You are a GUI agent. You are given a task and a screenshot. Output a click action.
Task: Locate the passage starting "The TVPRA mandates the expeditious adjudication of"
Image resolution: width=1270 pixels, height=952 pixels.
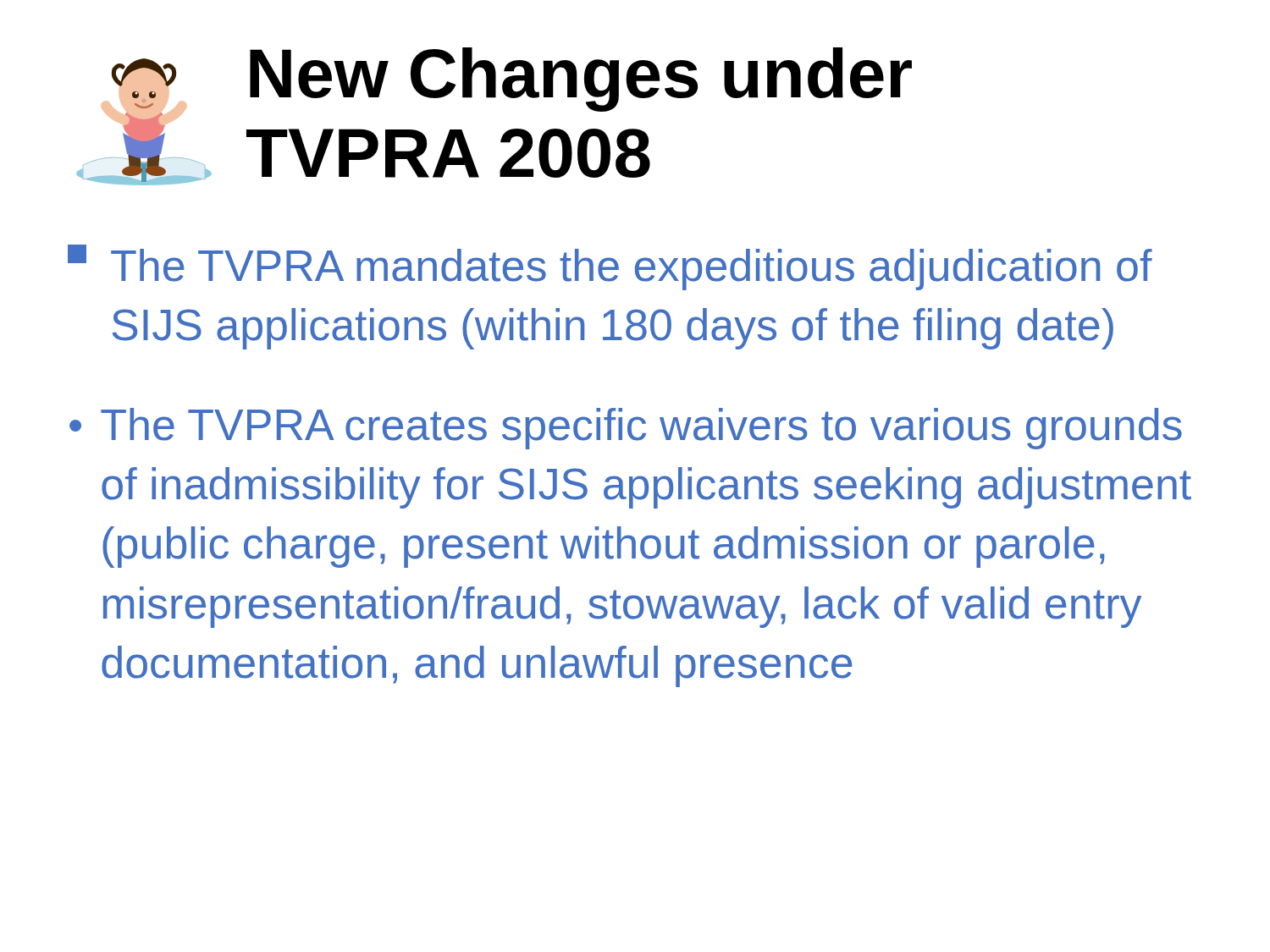pos(635,295)
